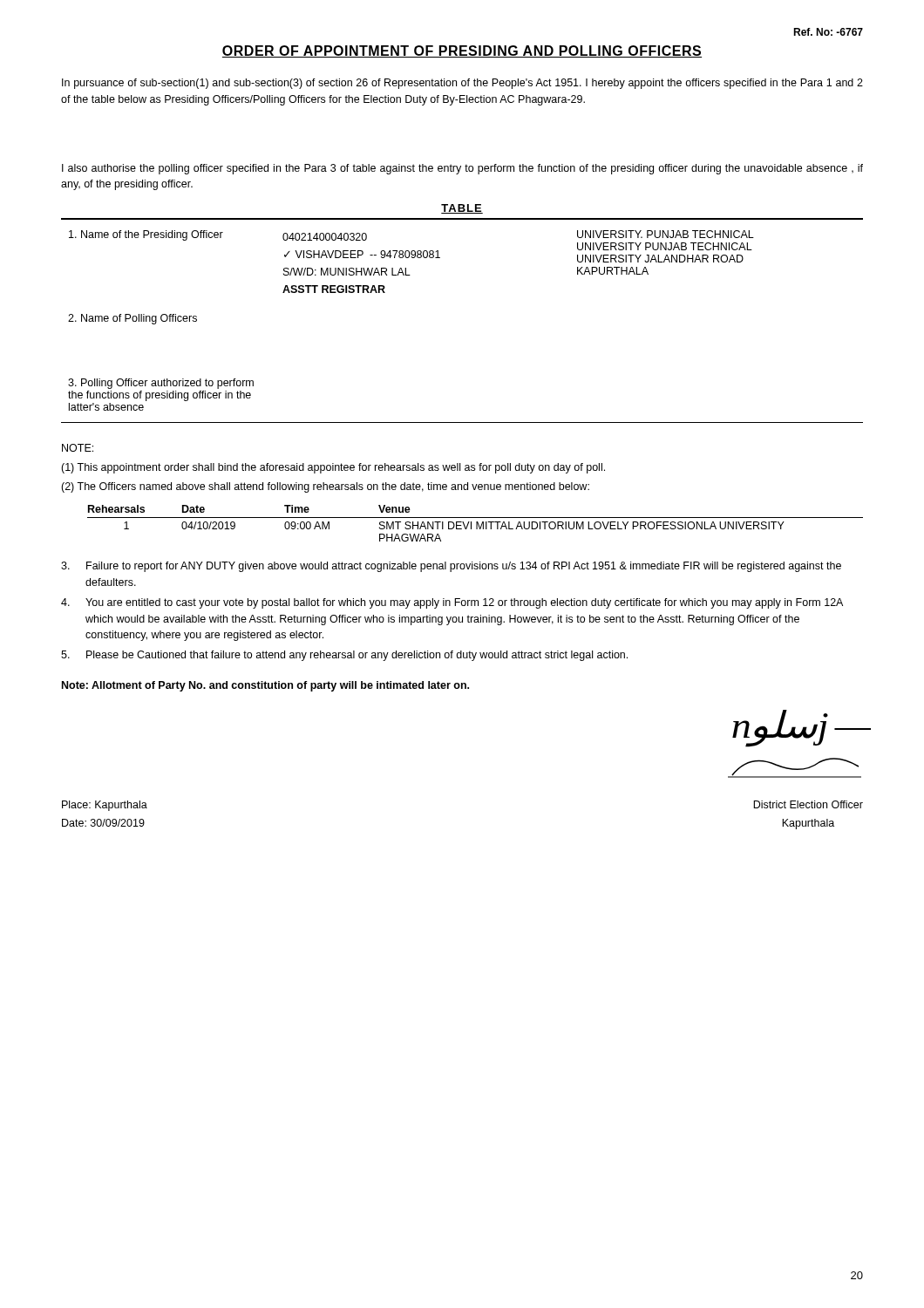924x1308 pixels.
Task: Locate the table with the text "SMT SHANTI DEVI"
Action: [x=462, y=524]
